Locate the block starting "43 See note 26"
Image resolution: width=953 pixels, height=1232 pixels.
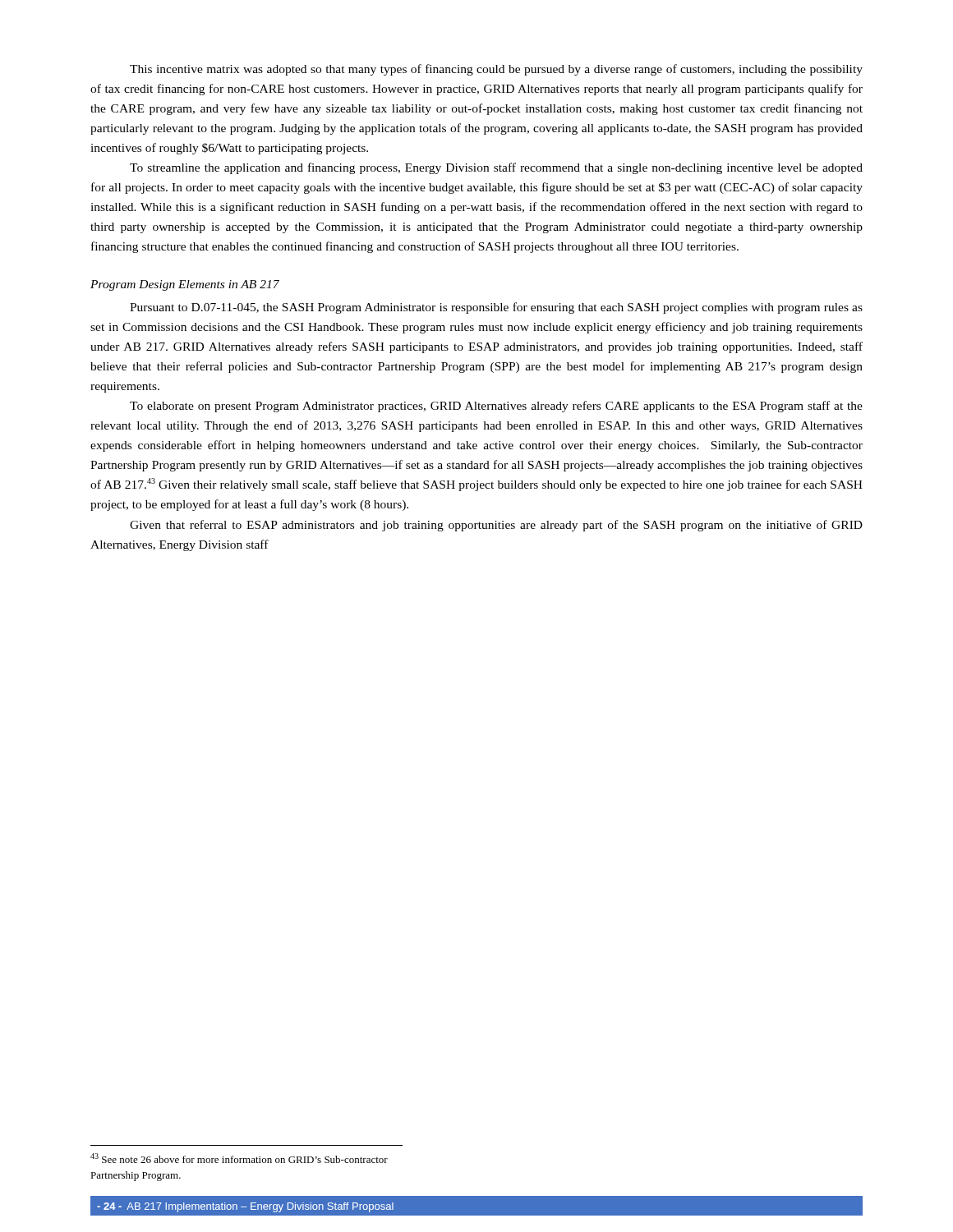tap(246, 1167)
